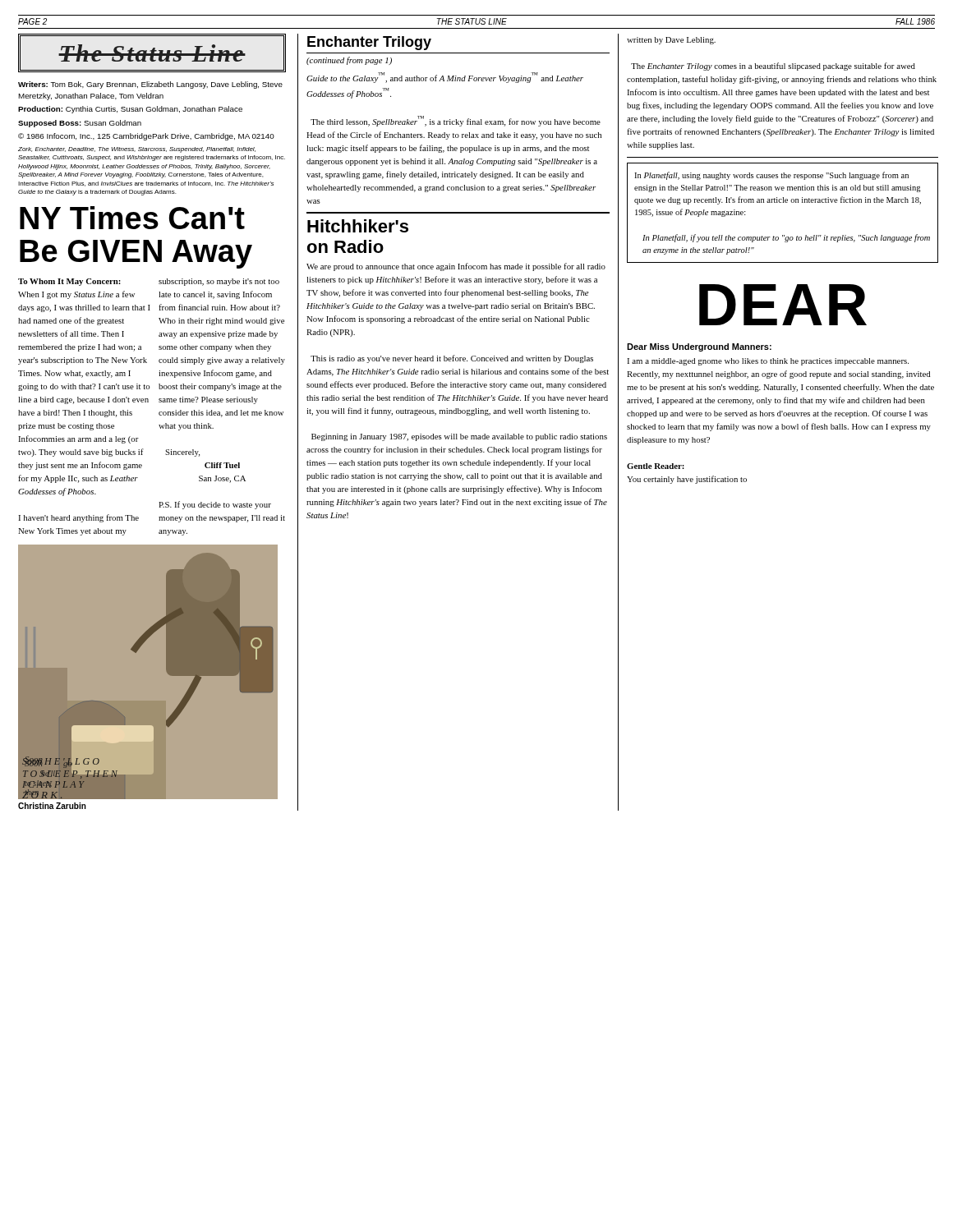Select the text block starting "NY Times Can't"
953x1232 pixels.
click(135, 236)
